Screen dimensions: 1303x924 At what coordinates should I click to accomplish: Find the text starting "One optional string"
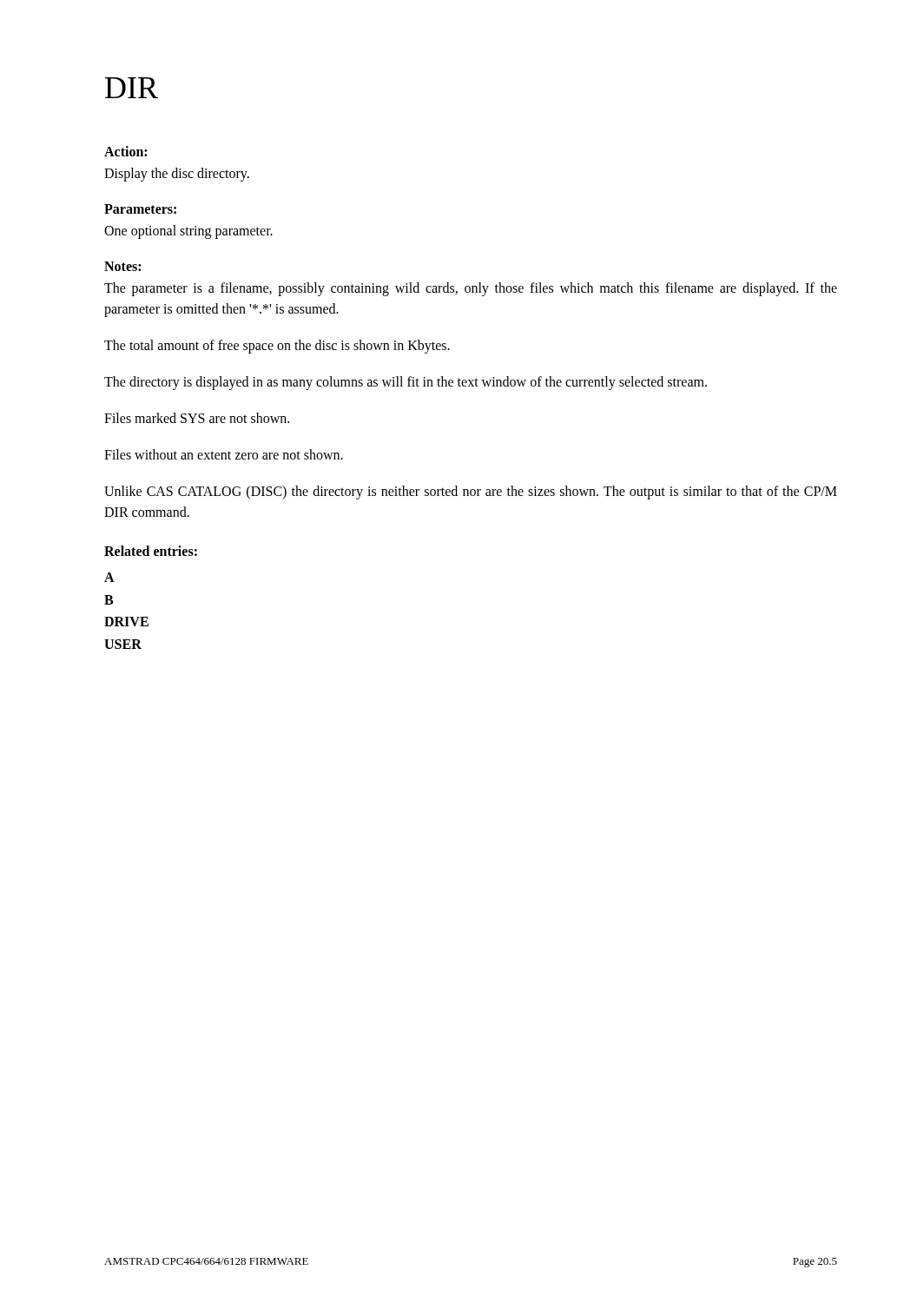tap(189, 231)
